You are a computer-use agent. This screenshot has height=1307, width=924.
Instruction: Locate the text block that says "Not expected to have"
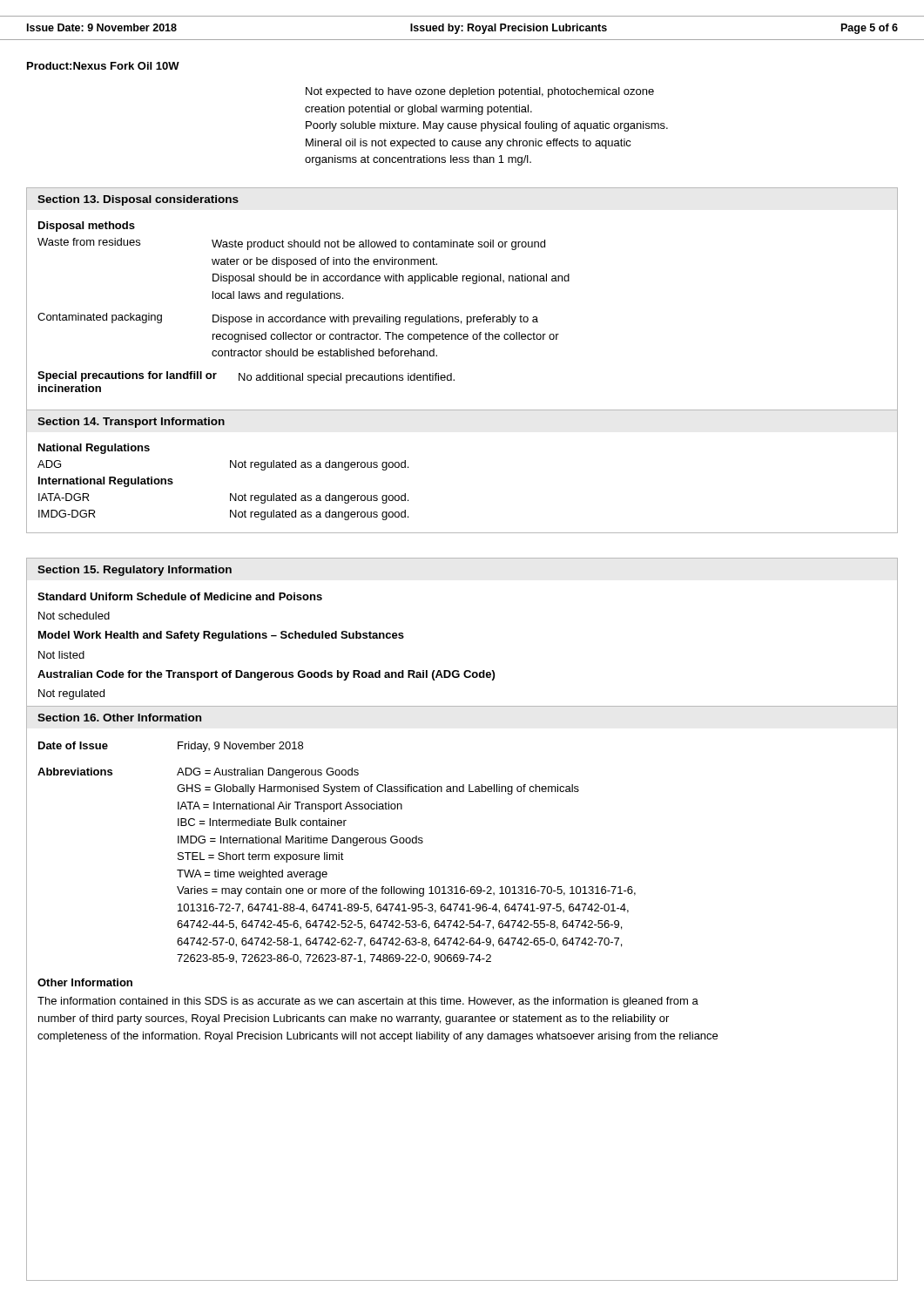click(487, 125)
